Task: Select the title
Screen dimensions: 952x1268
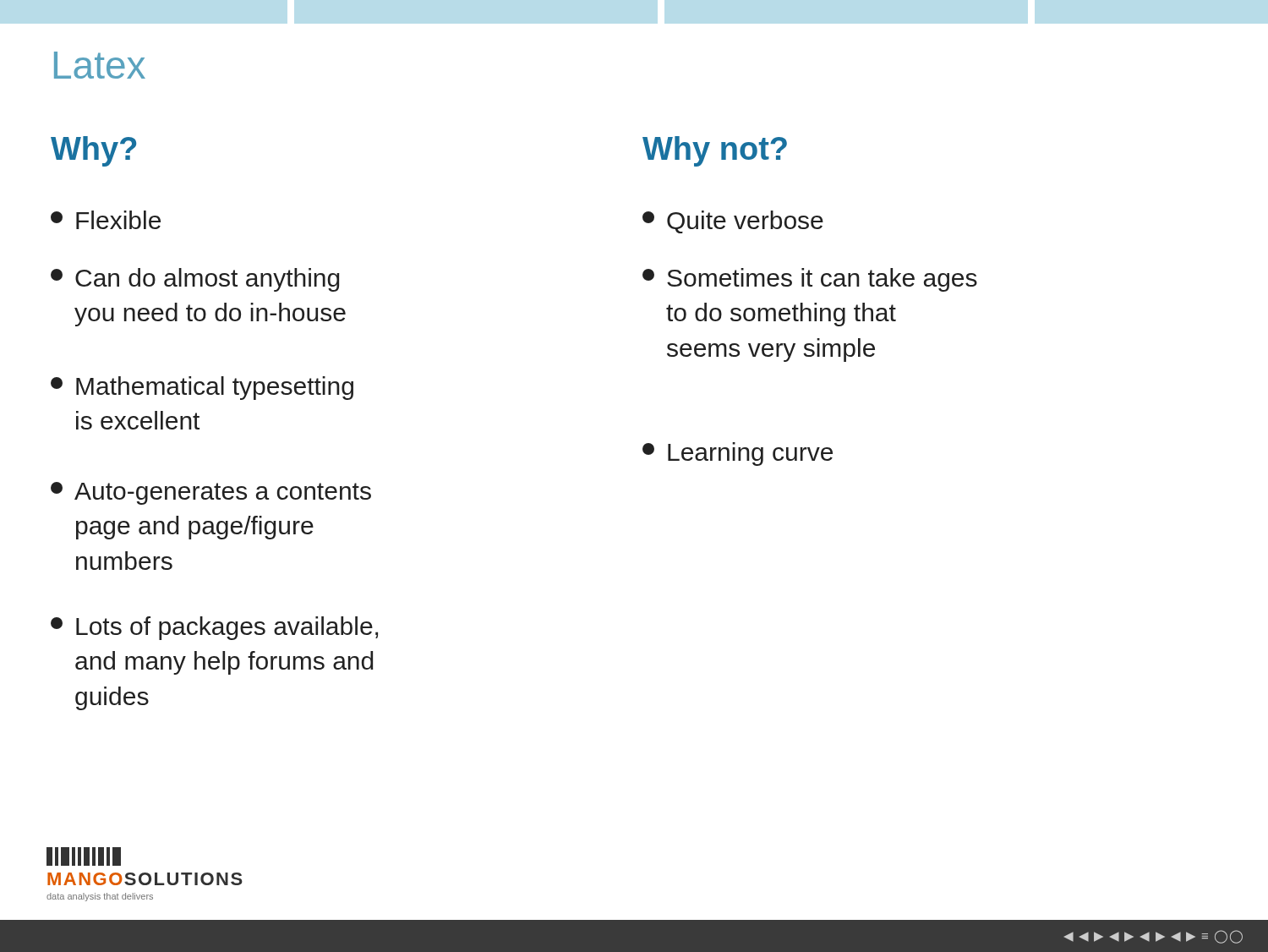Action: tap(98, 65)
